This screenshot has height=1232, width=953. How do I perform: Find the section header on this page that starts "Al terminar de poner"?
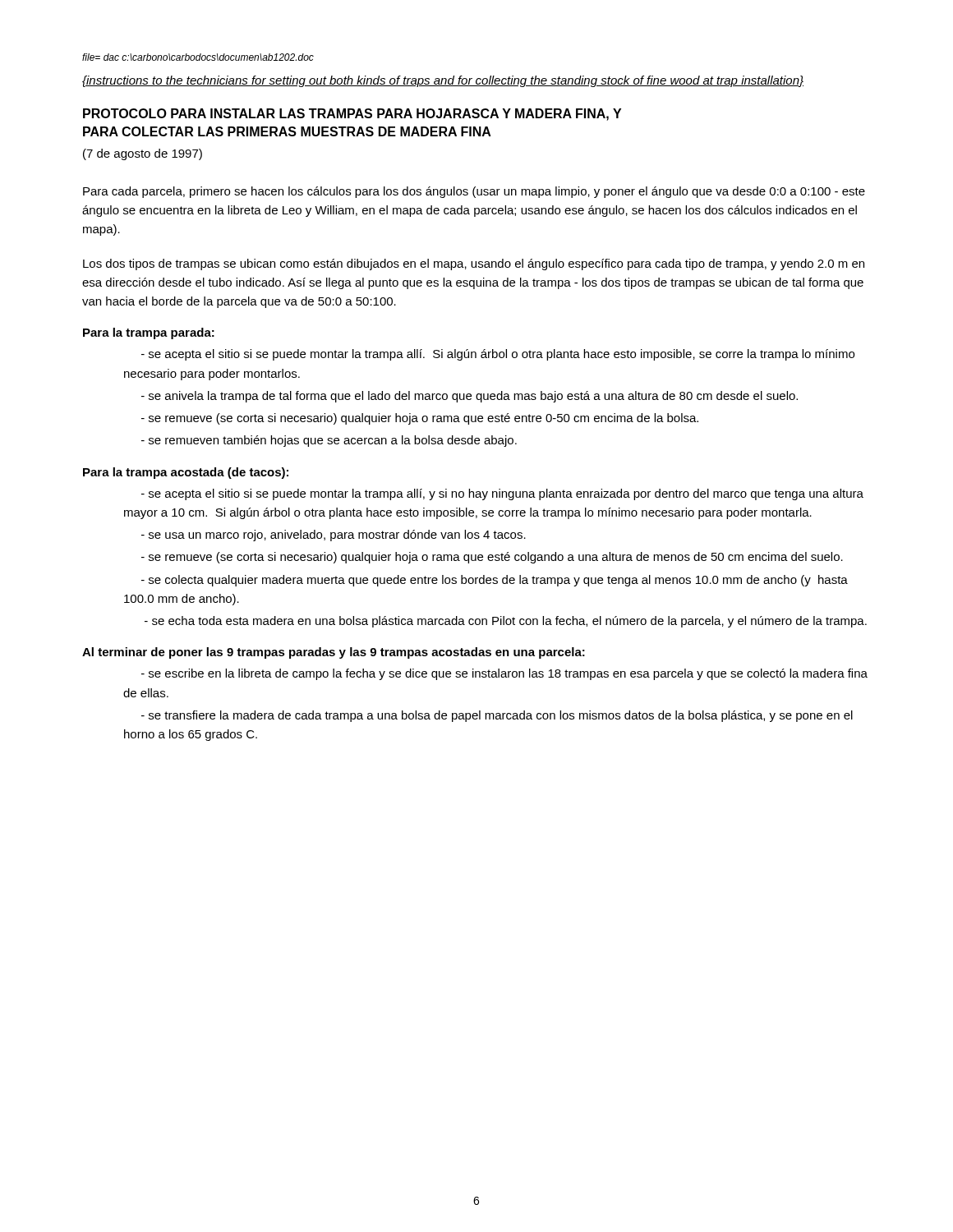coord(334,652)
